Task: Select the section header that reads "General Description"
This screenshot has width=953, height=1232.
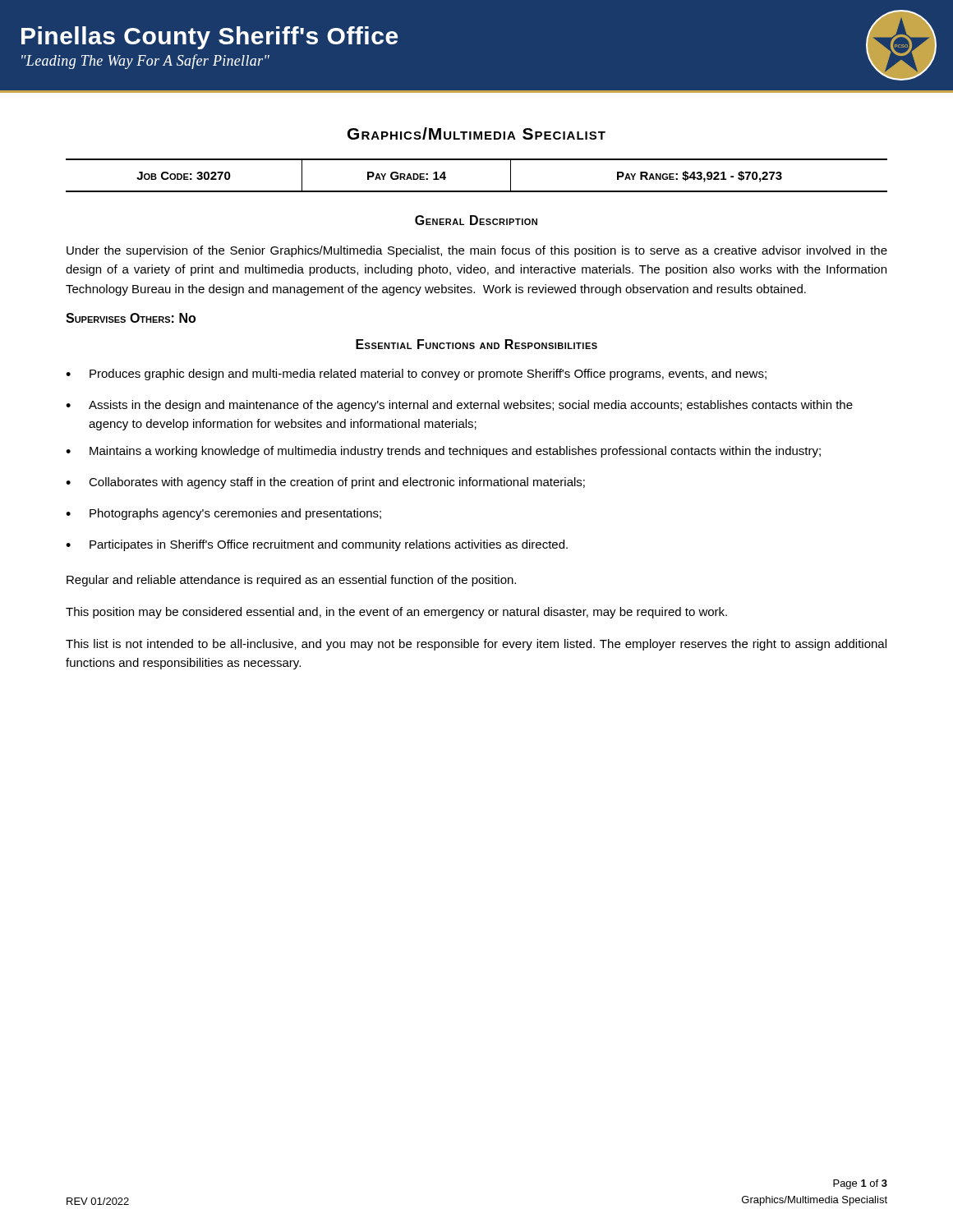Action: (476, 221)
